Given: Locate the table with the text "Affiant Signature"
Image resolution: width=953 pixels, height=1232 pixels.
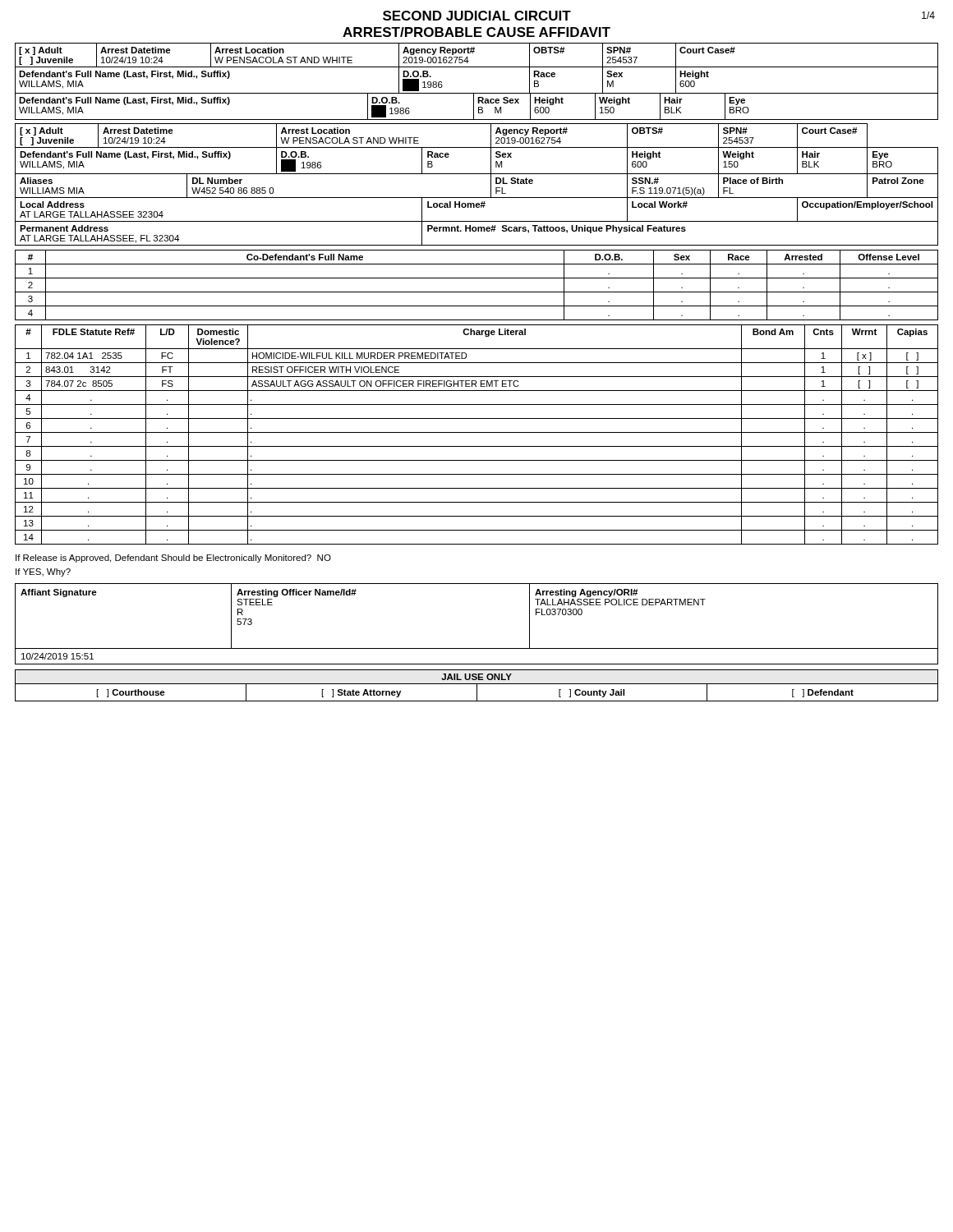Looking at the screenshot, I should (476, 624).
